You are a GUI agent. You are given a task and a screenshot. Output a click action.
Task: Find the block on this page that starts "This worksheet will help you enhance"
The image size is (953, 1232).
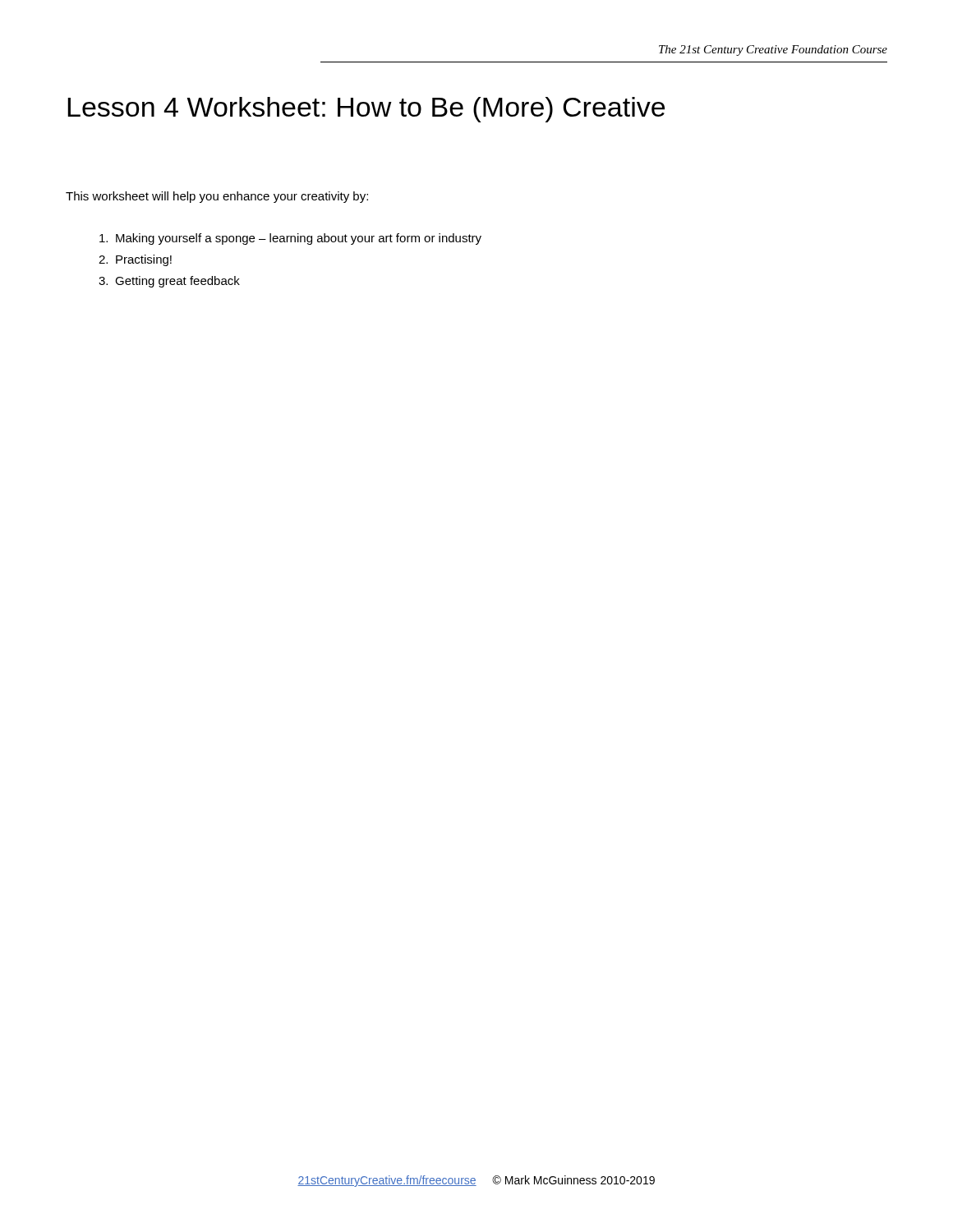coord(217,196)
